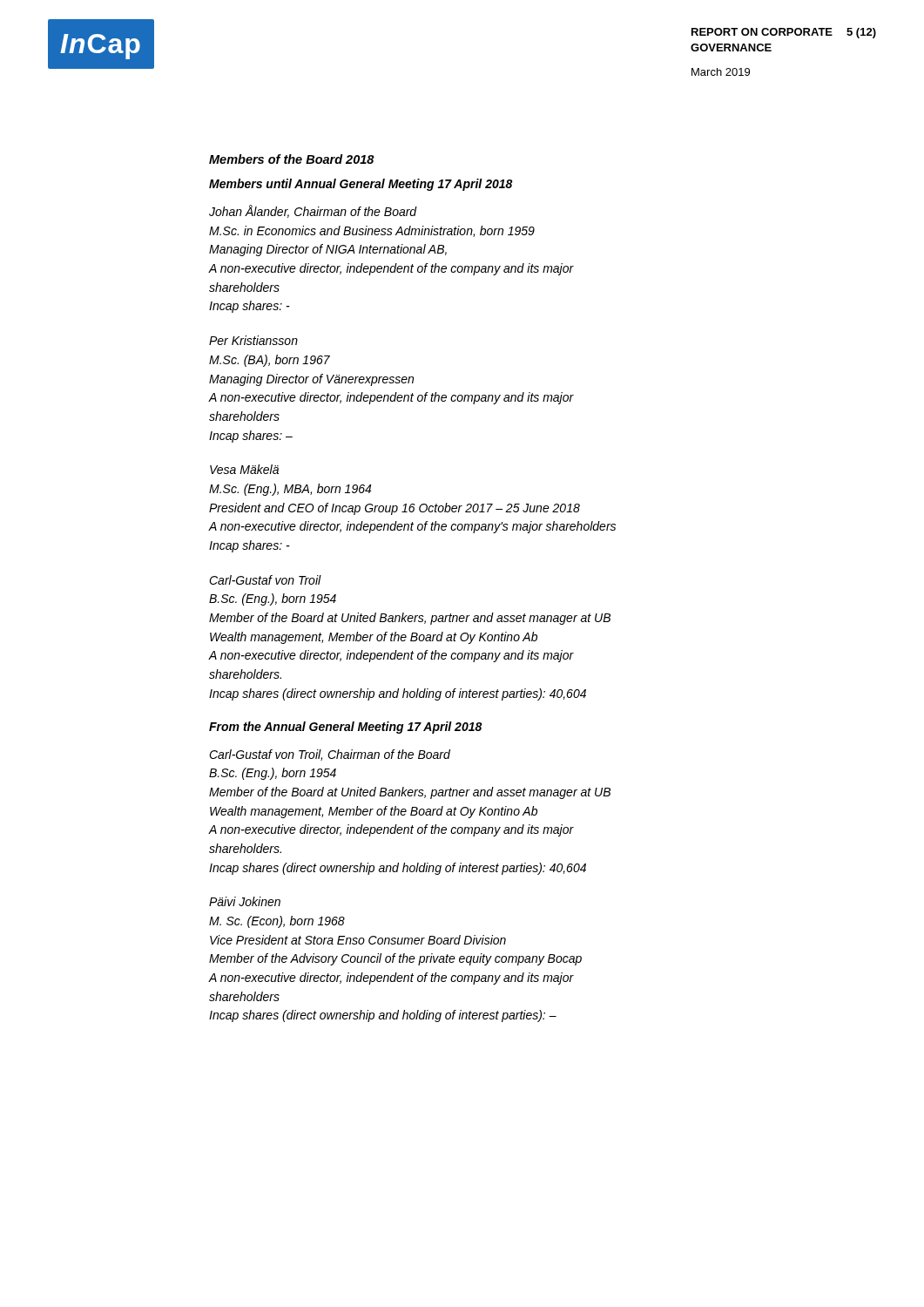
Task: Locate the block starting "Members of the"
Action: 291,159
